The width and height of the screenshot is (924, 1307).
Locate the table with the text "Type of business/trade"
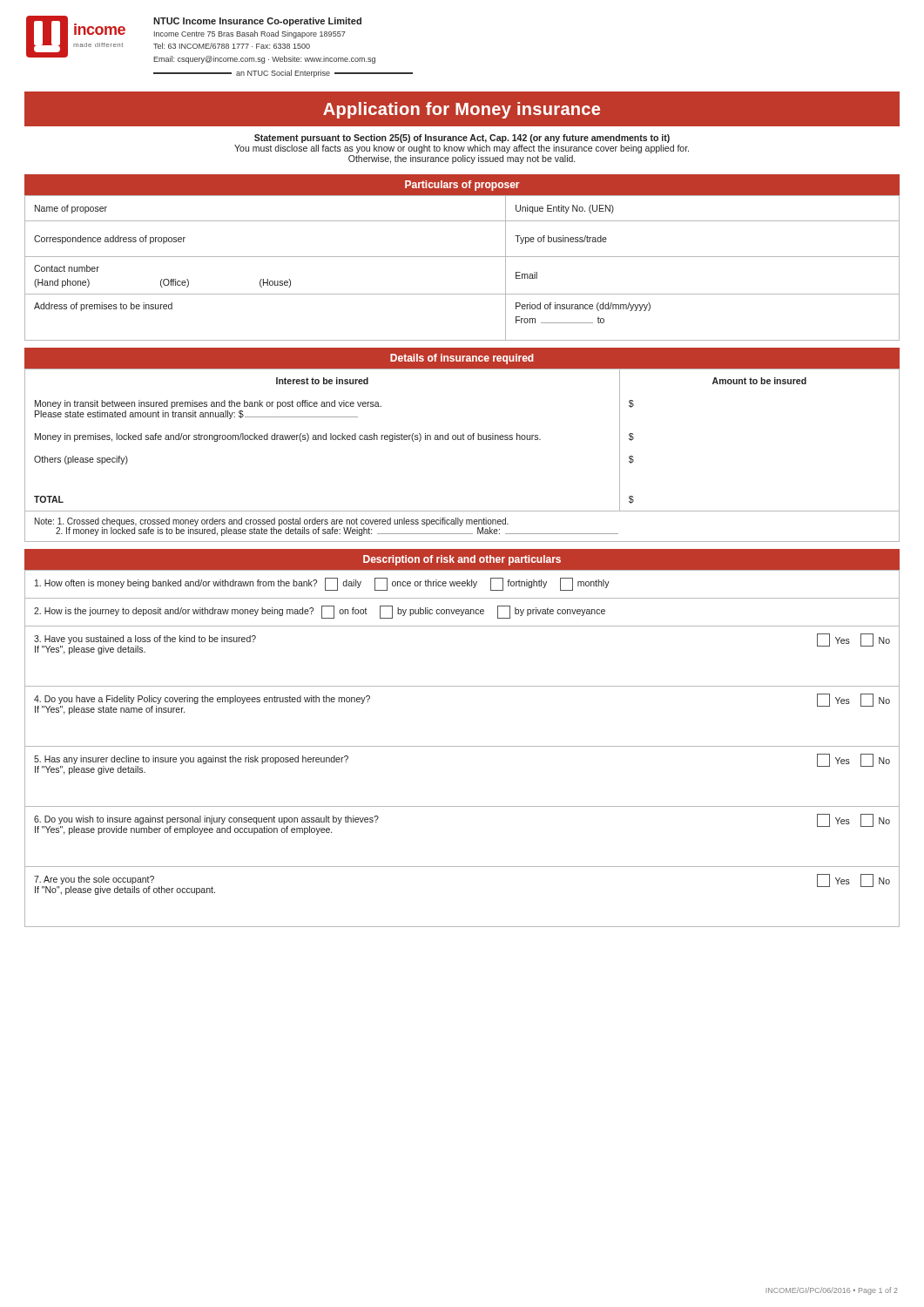[x=462, y=268]
